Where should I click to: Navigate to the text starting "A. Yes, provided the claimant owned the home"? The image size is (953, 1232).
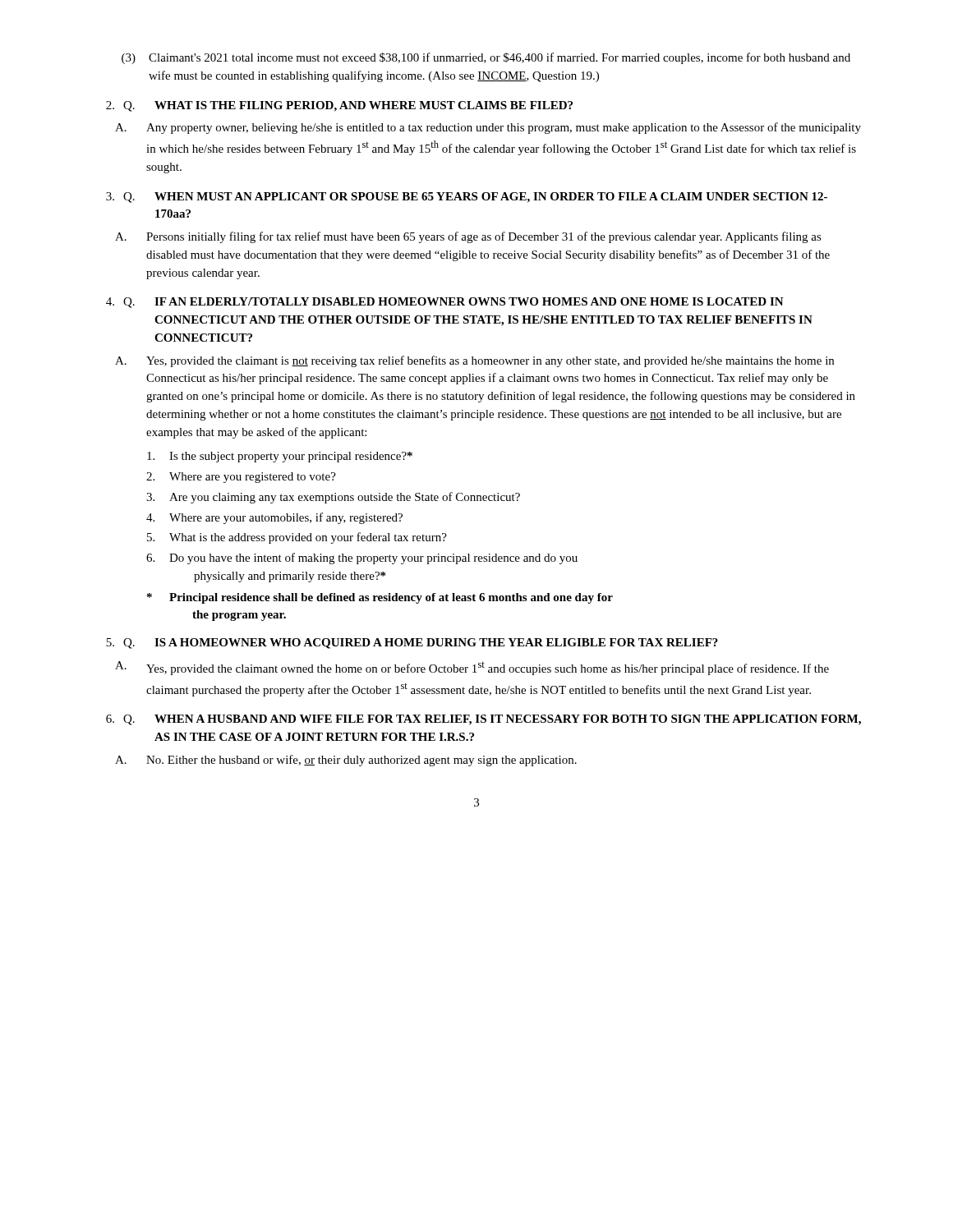coord(476,678)
